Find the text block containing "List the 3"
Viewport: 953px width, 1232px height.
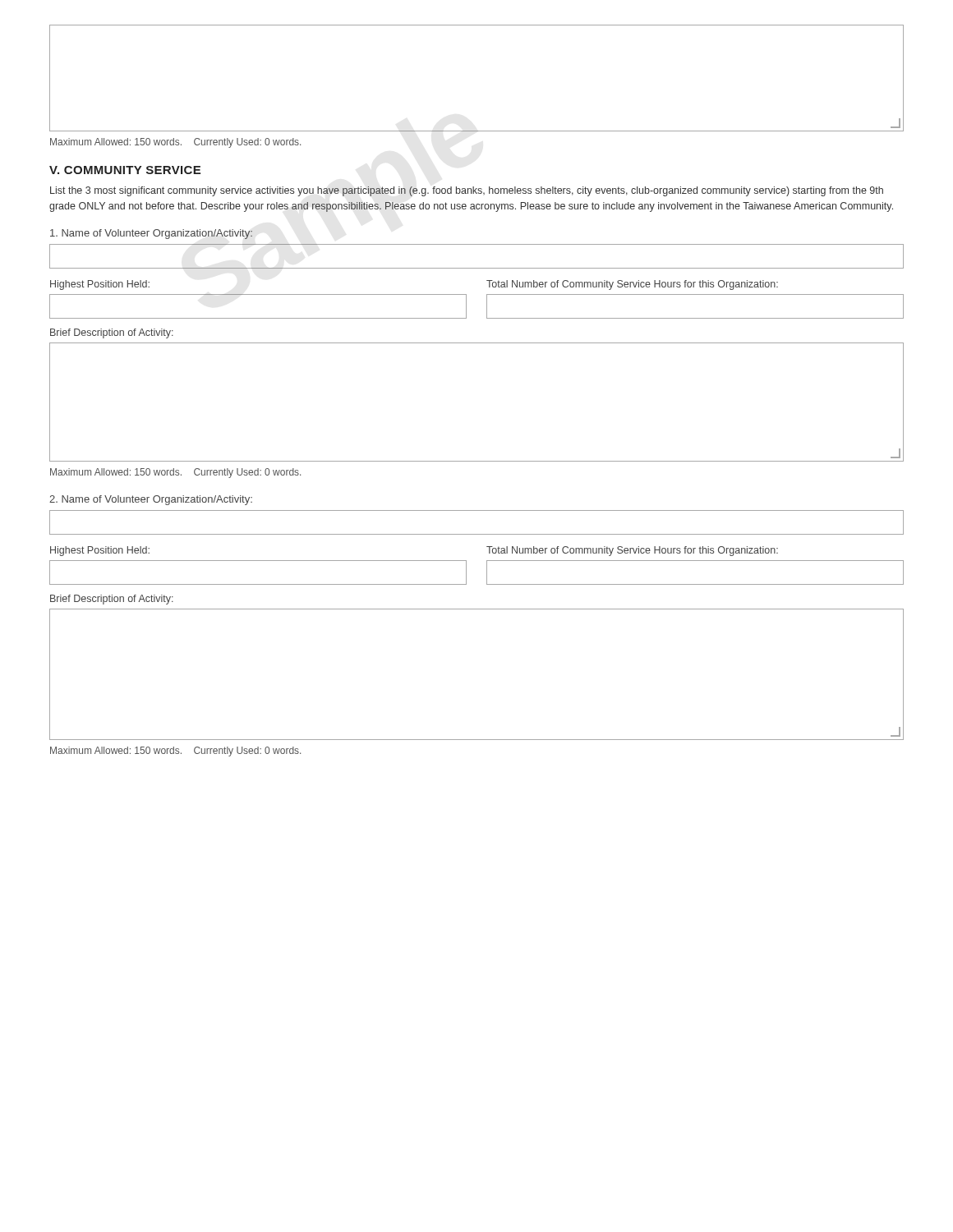click(472, 198)
